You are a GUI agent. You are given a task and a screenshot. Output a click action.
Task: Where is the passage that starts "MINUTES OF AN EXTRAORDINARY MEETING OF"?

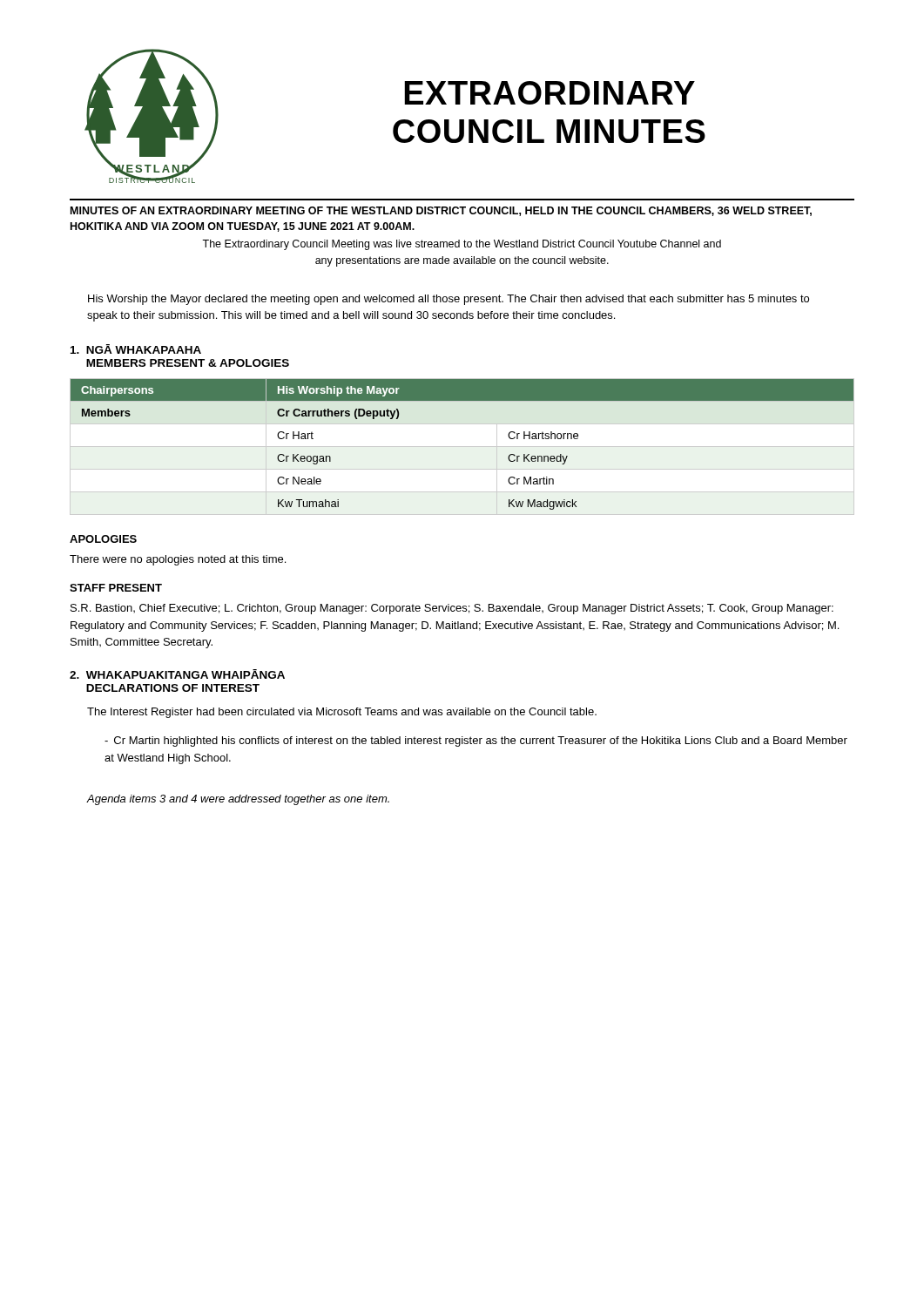tap(462, 219)
